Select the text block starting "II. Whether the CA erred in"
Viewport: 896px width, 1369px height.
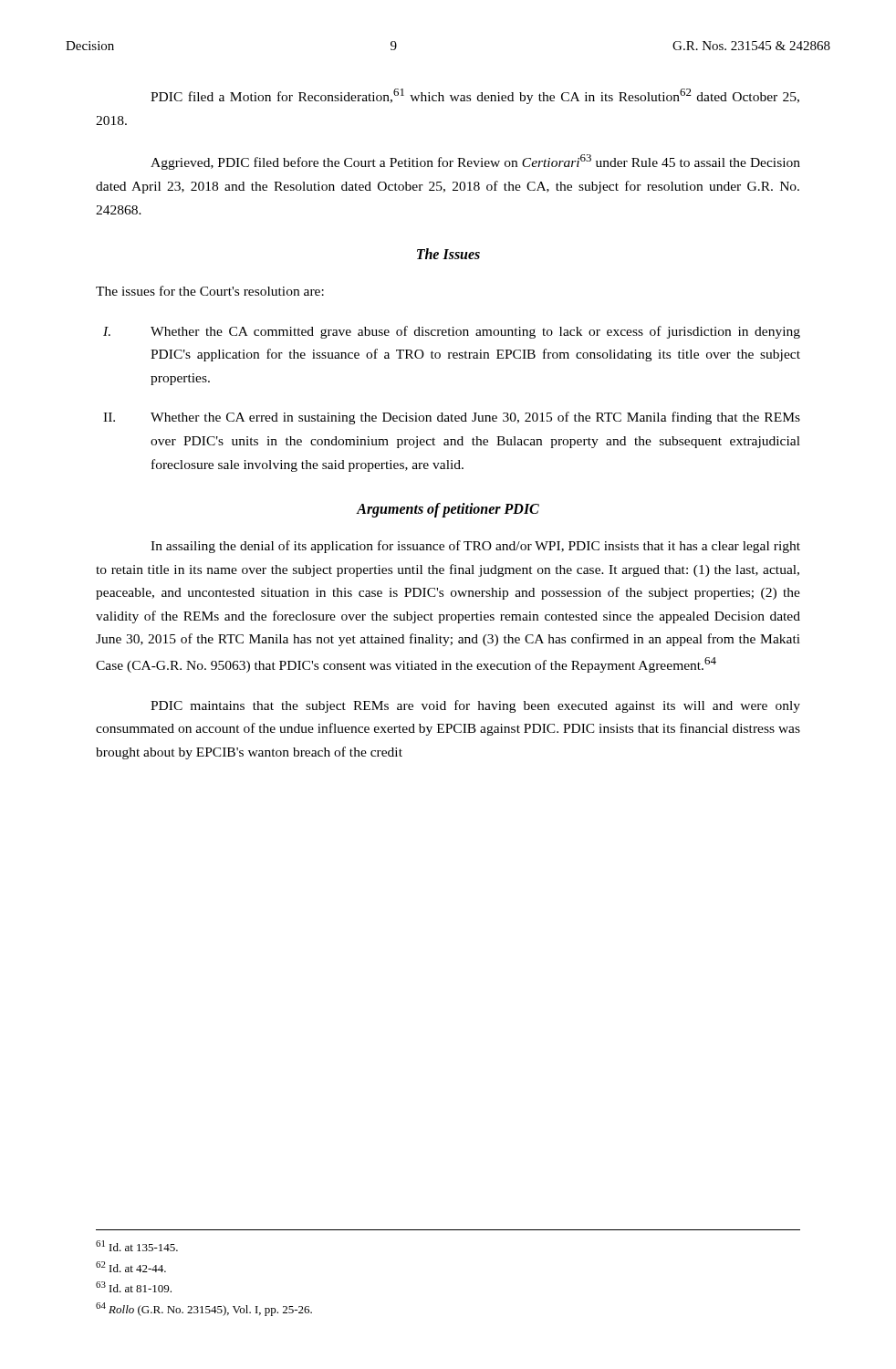click(x=448, y=441)
